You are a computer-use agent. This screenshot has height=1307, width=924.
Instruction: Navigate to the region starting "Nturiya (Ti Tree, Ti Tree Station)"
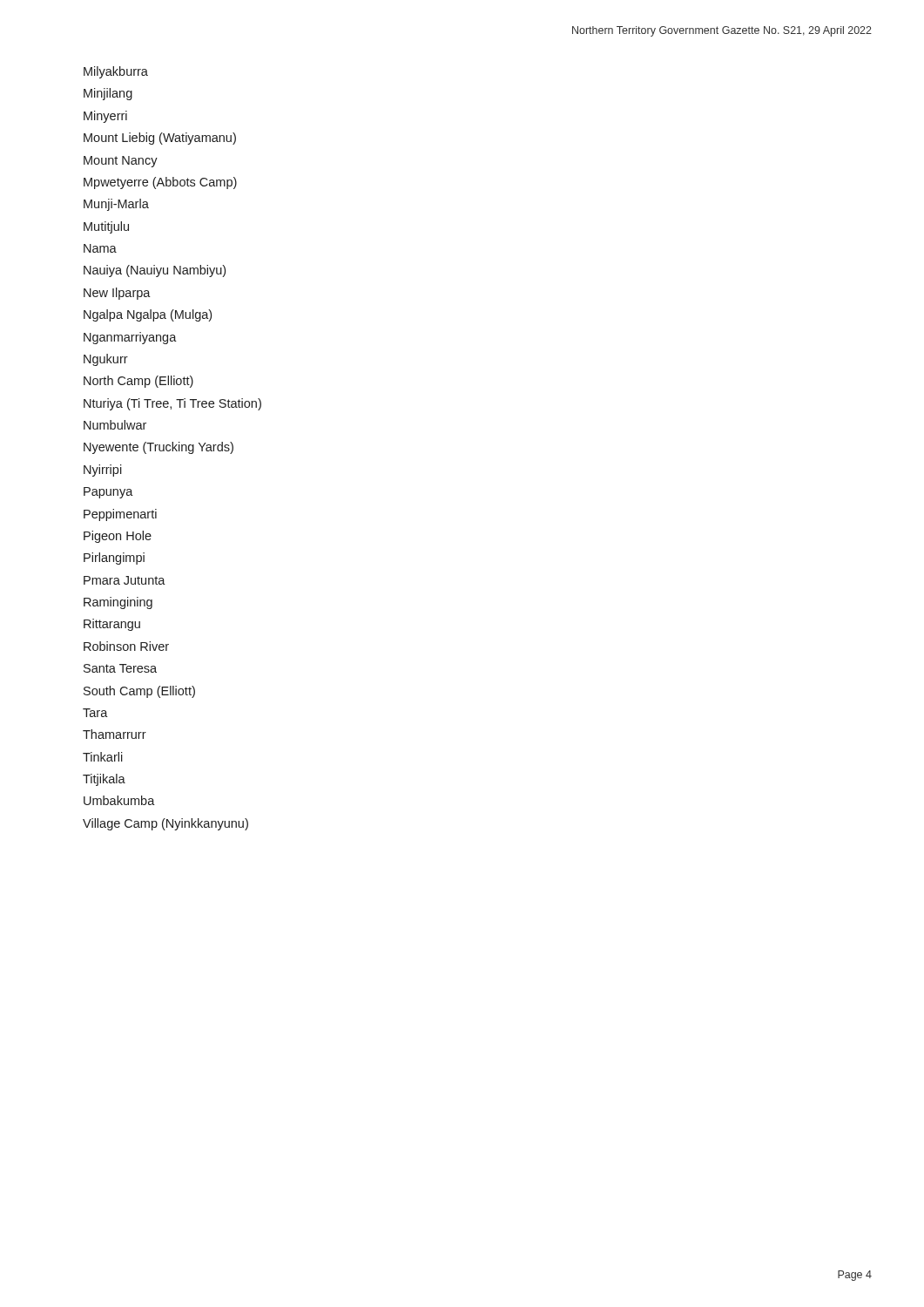tap(172, 403)
